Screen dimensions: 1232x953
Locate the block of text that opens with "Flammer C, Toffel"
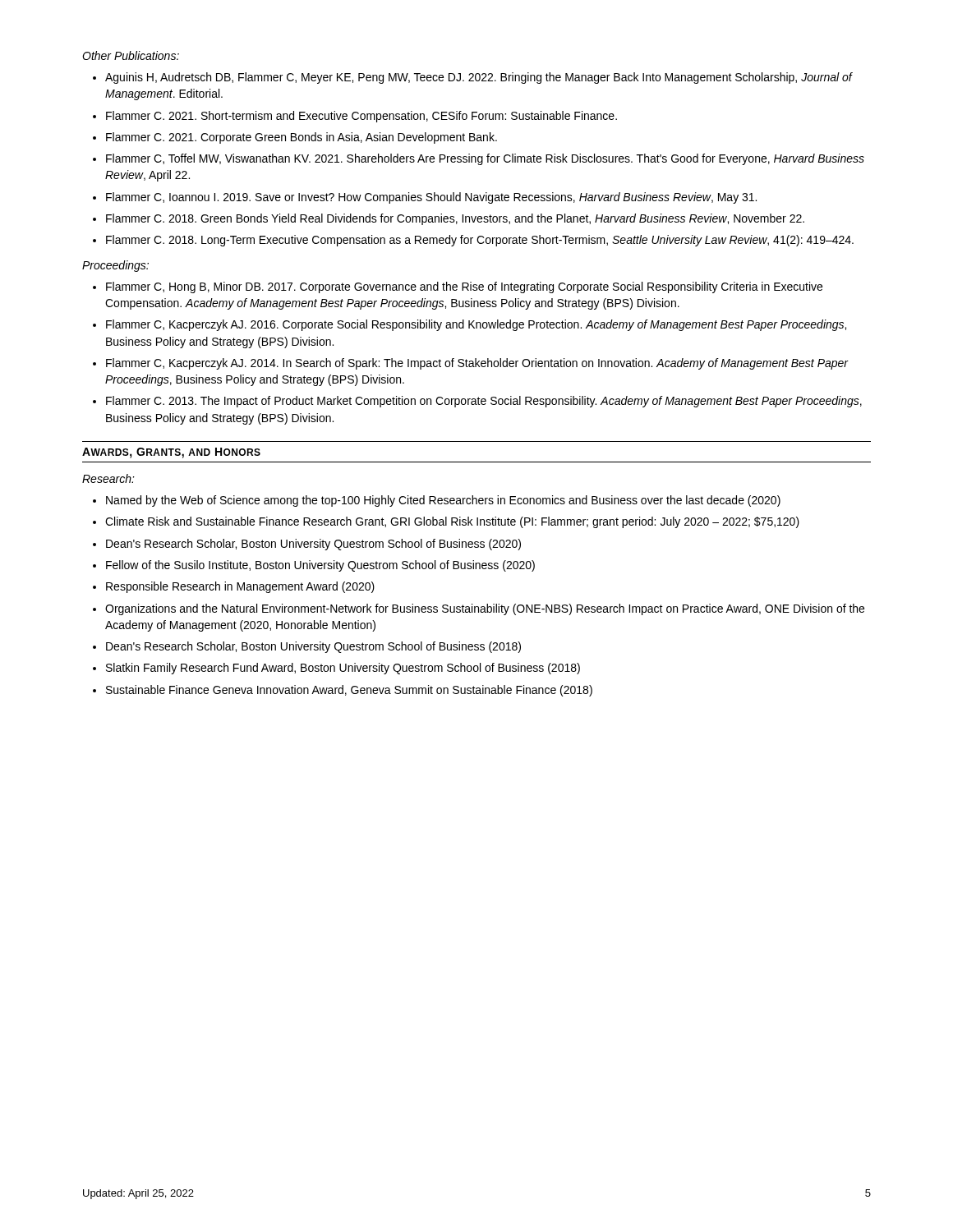pos(488,167)
